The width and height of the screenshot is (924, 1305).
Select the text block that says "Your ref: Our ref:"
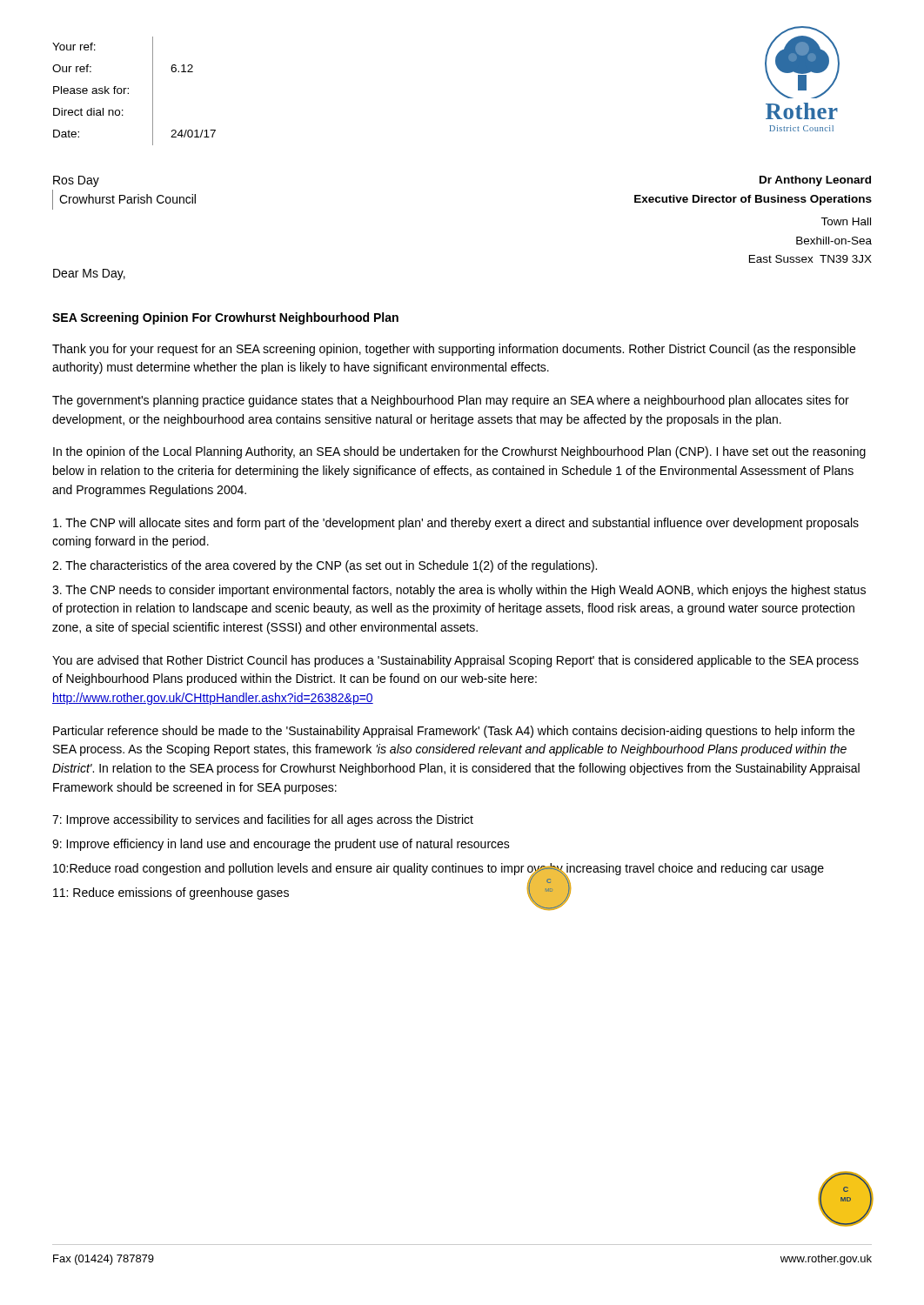coord(134,91)
